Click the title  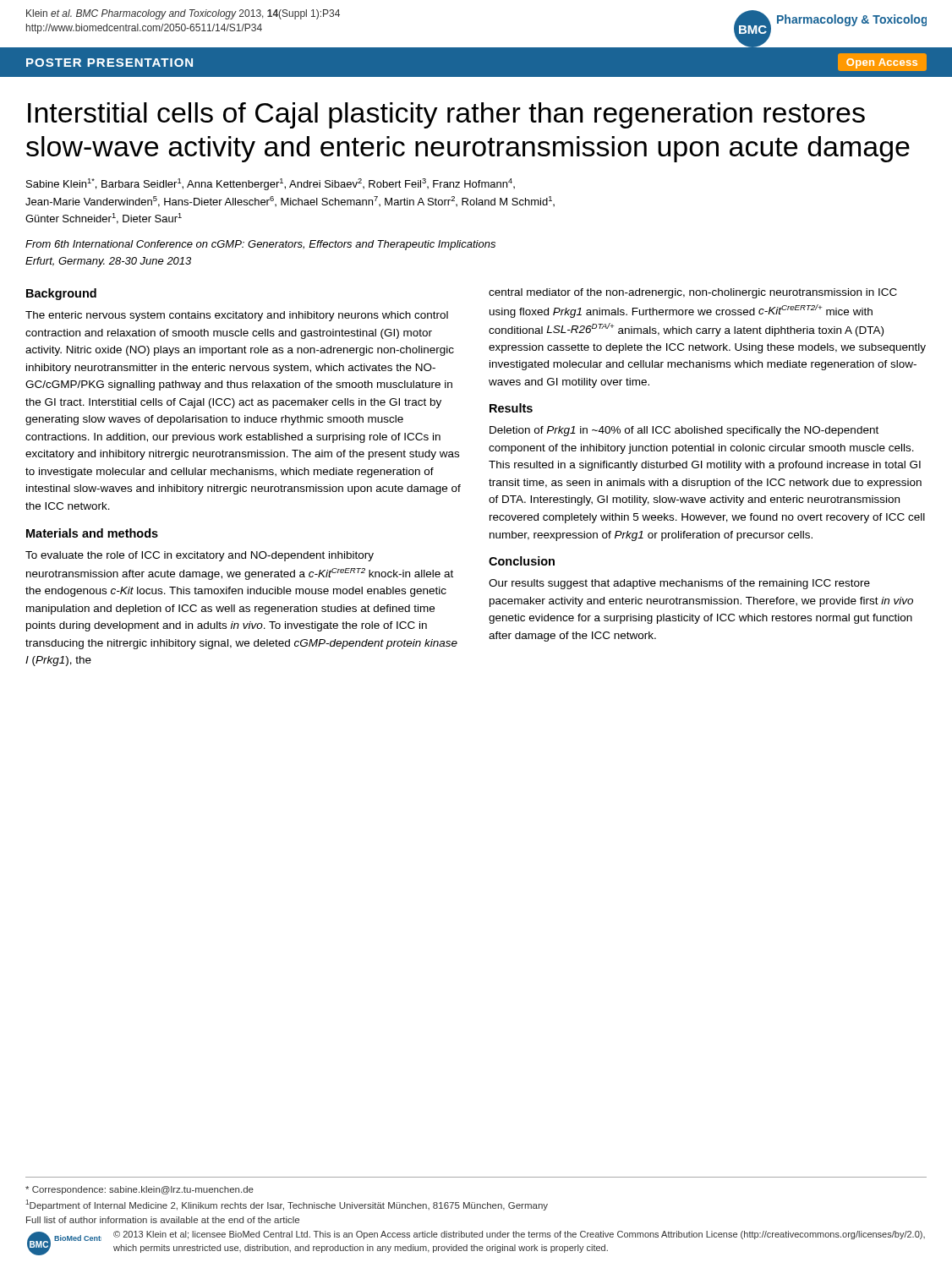pyautogui.click(x=468, y=129)
